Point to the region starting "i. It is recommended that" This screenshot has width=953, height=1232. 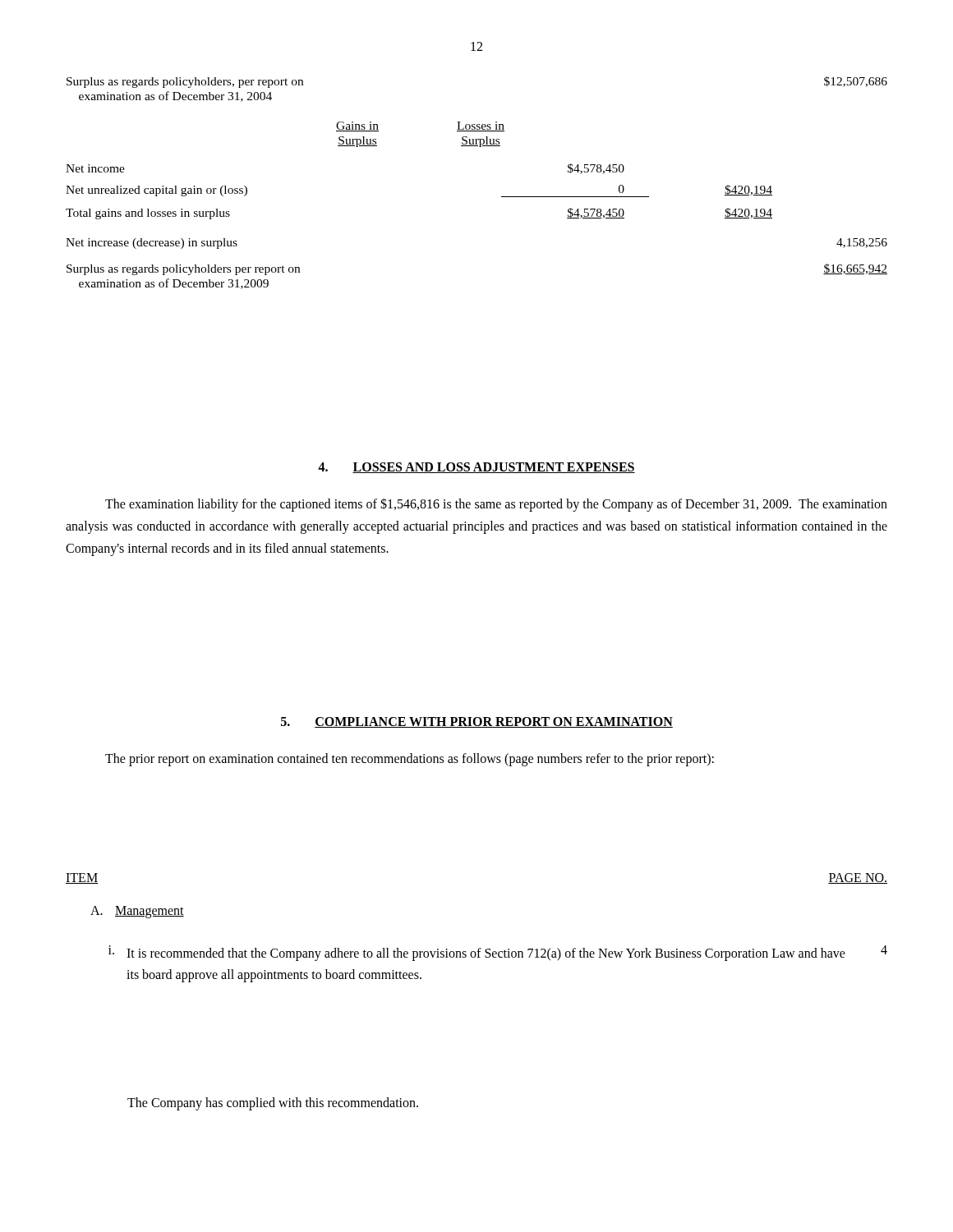[x=476, y=965]
